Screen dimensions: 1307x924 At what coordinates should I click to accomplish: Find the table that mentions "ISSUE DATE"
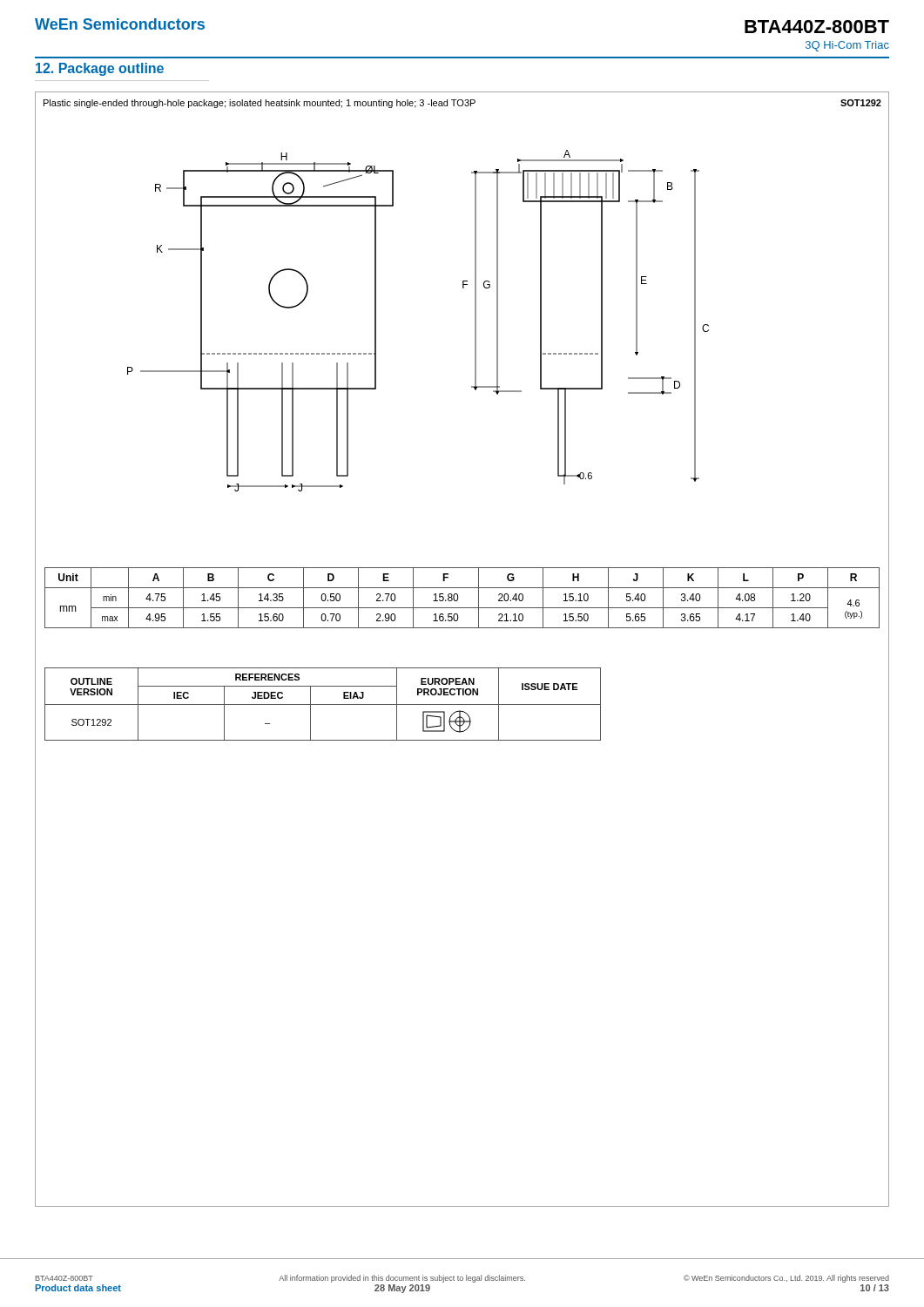pyautogui.click(x=323, y=704)
